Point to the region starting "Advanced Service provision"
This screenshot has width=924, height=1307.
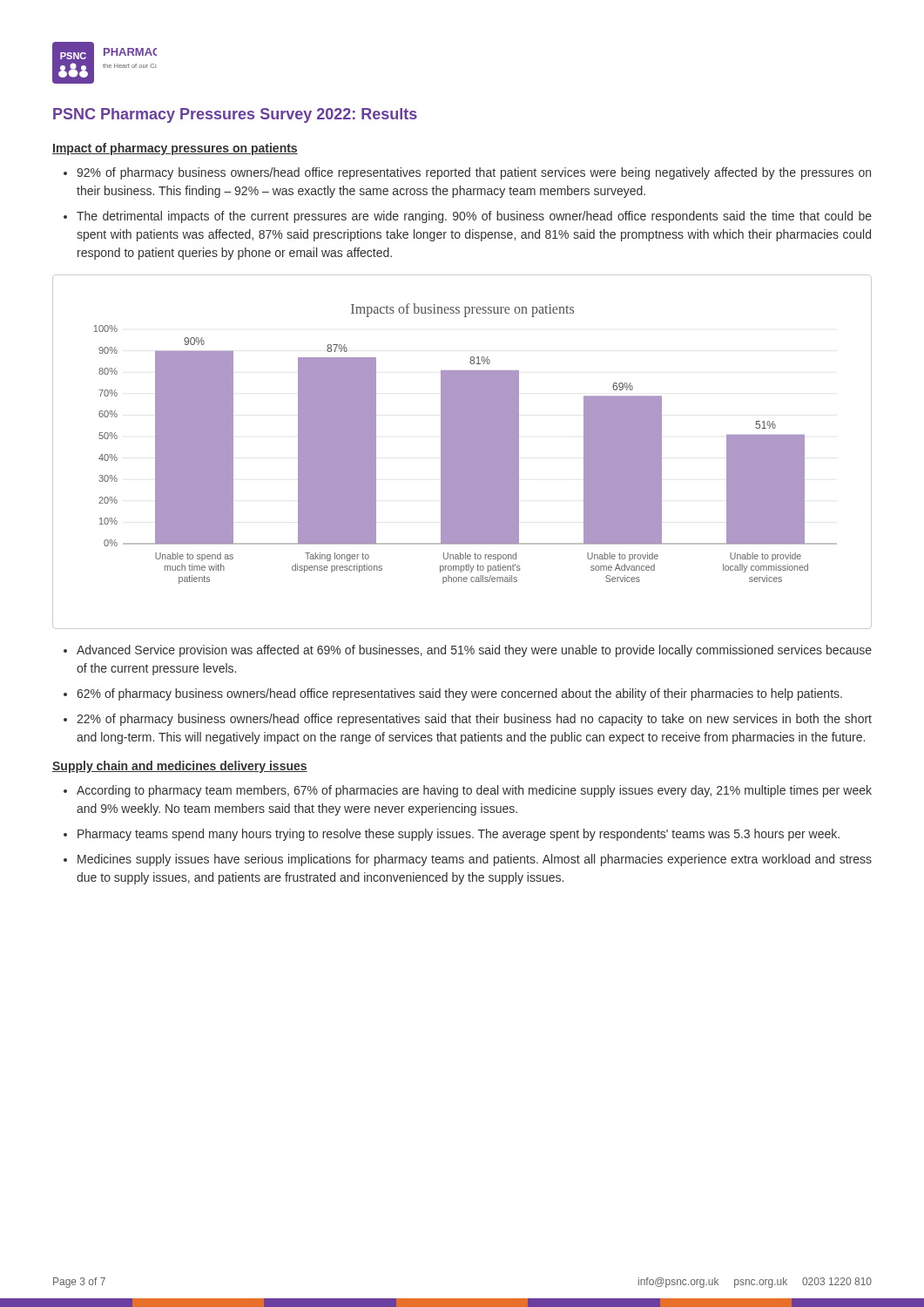click(474, 659)
